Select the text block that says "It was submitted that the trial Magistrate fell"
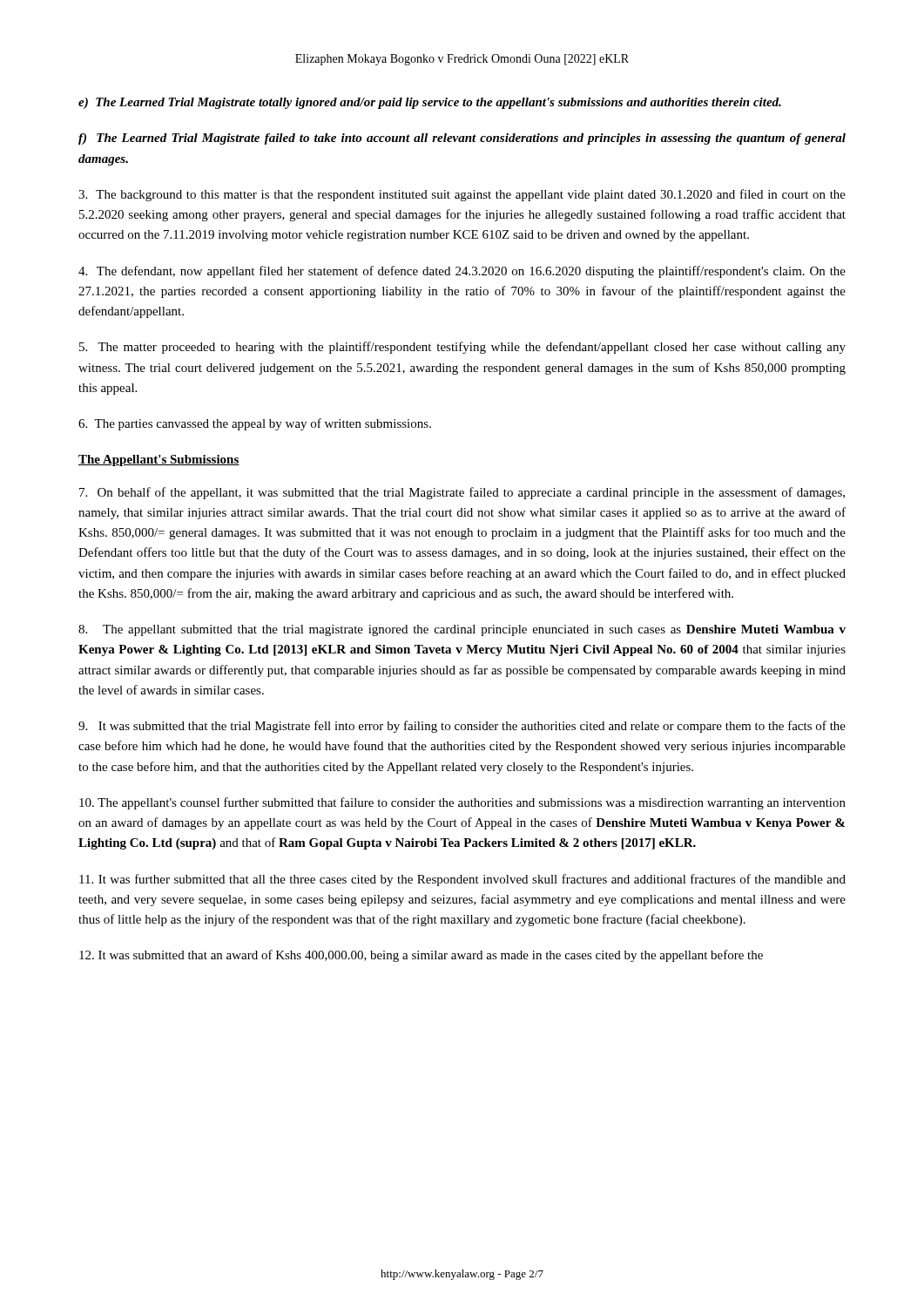 462,746
